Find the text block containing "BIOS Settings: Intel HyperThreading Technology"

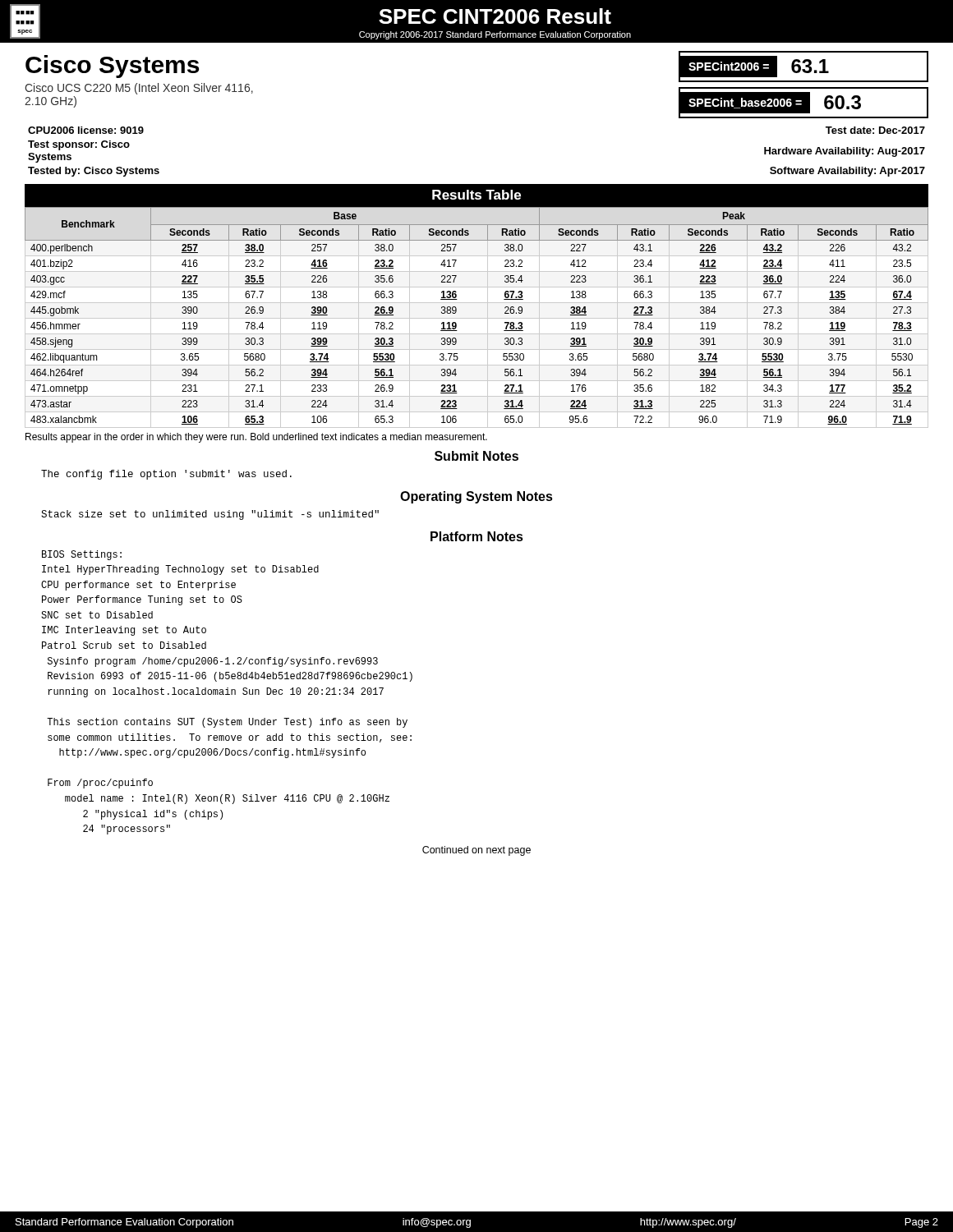tap(227, 692)
